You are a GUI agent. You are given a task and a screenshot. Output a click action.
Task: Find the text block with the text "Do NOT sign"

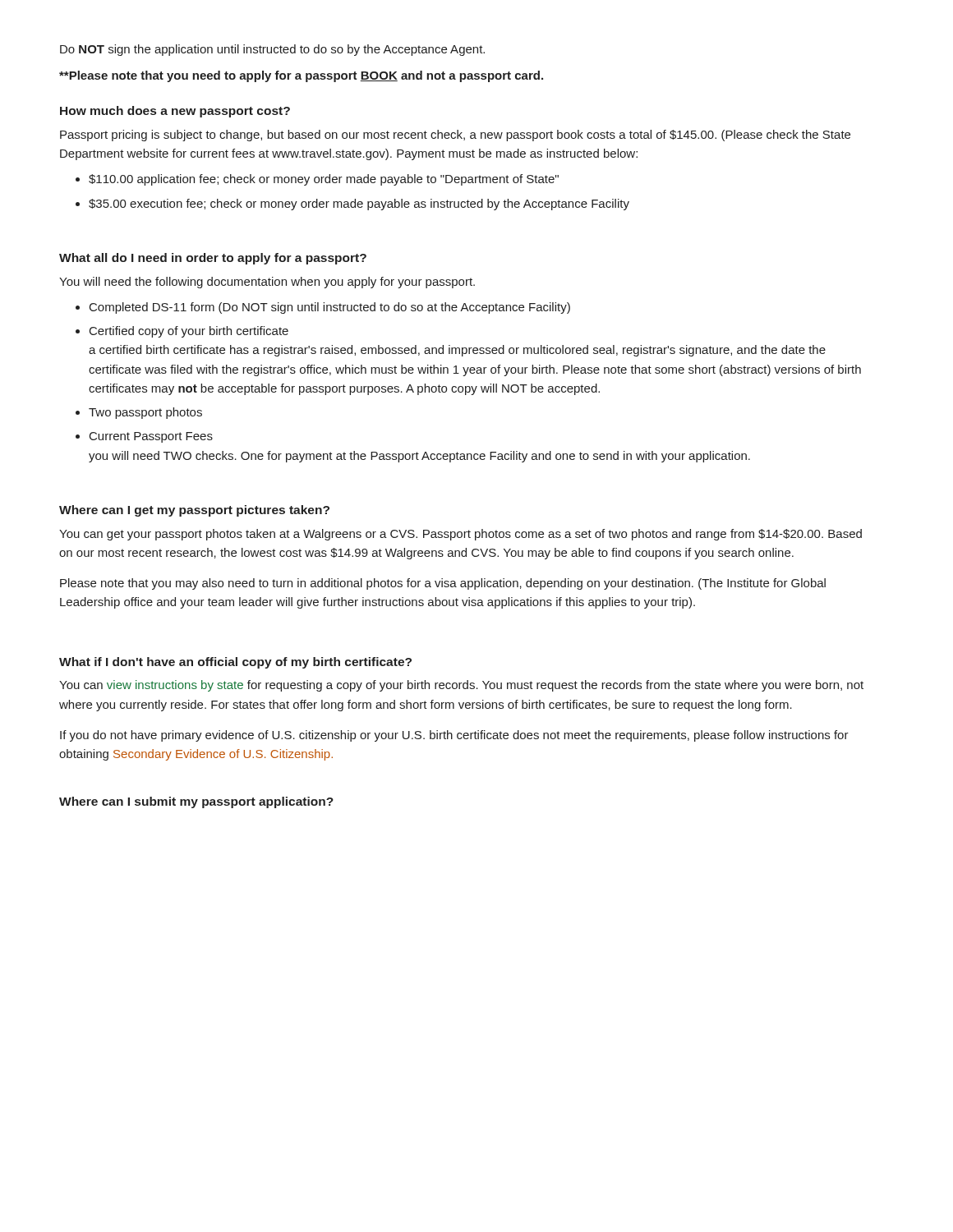coord(273,49)
